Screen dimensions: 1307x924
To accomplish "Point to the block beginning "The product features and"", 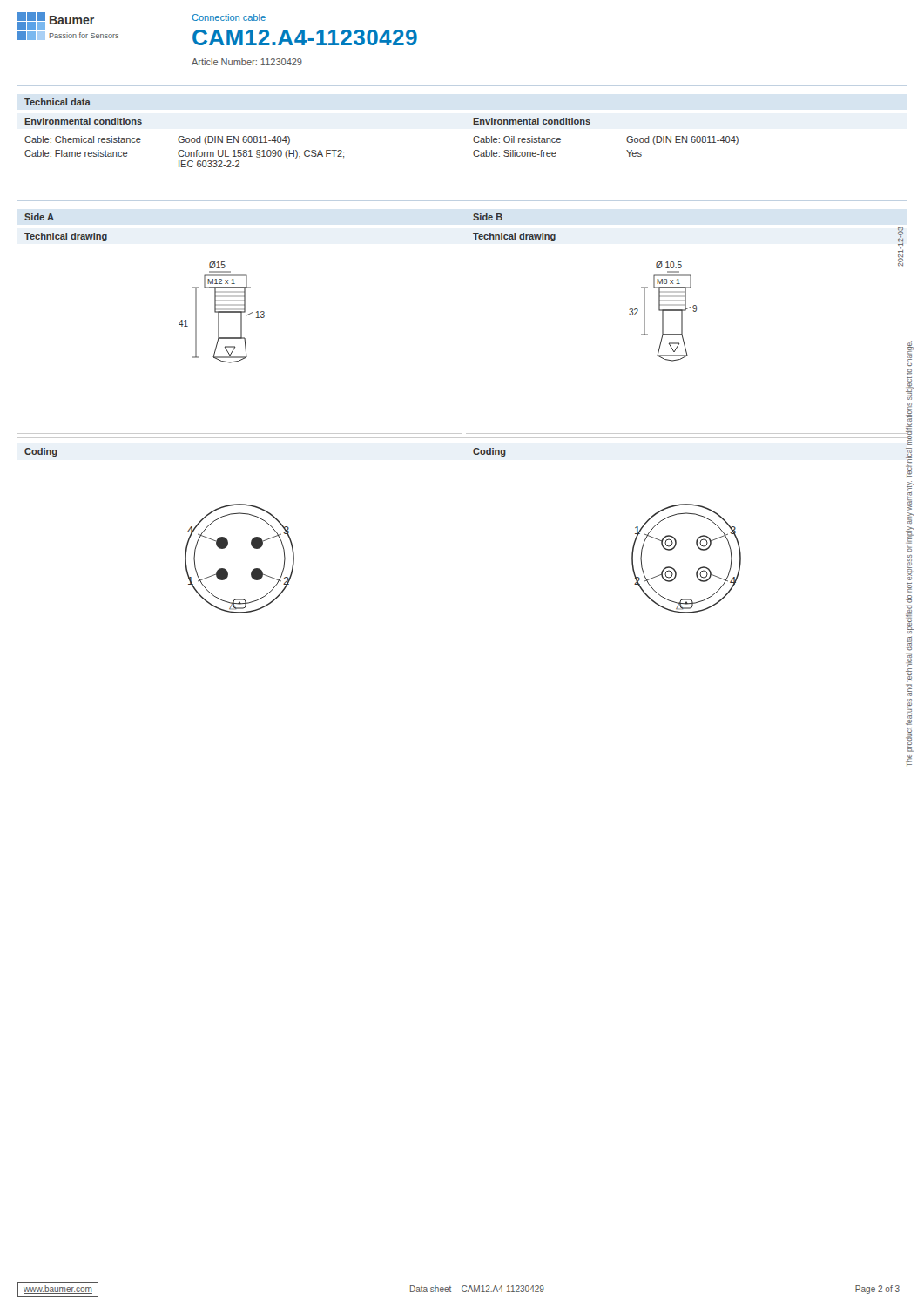I will 910,462.
